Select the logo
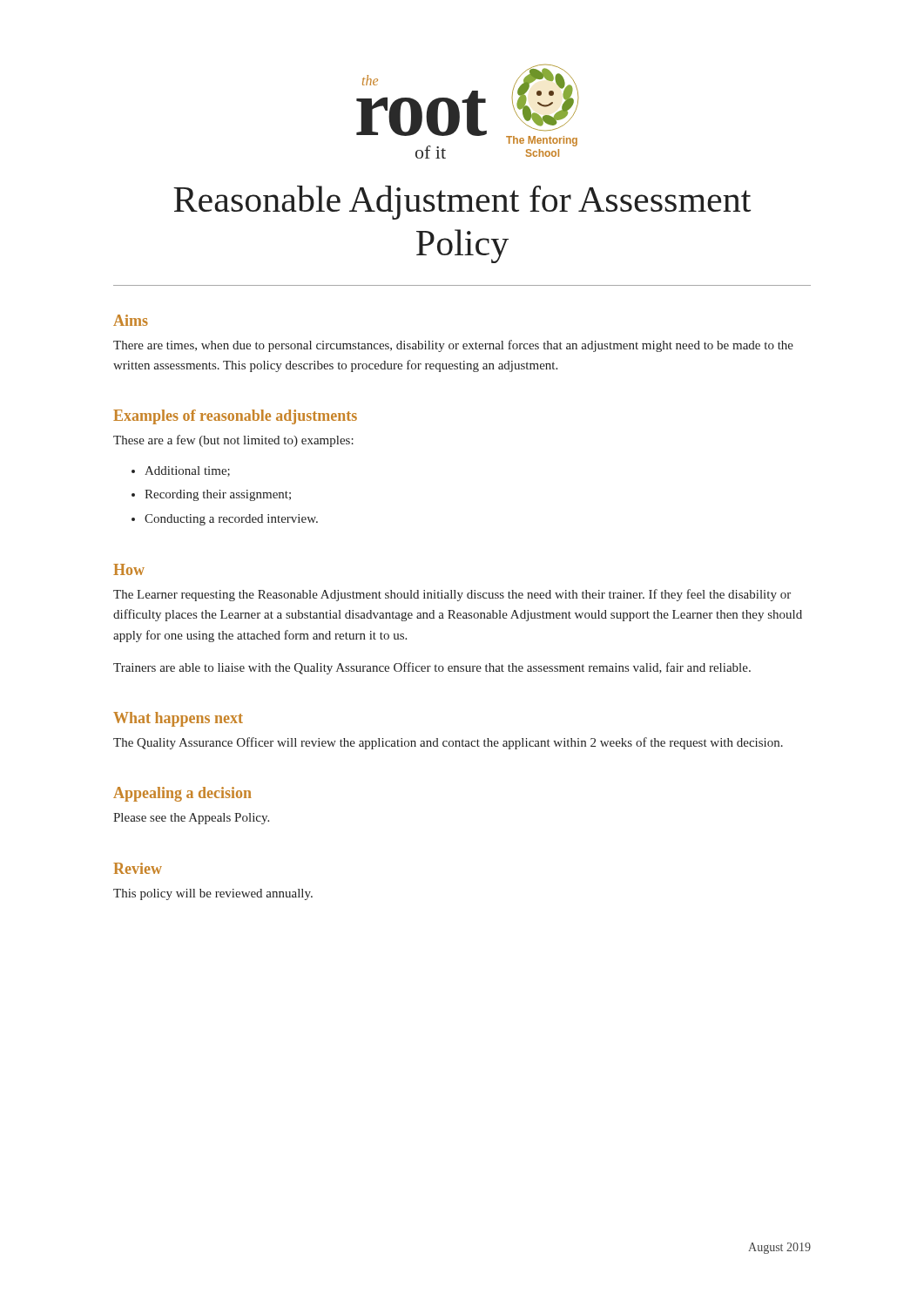This screenshot has width=924, height=1307. click(462, 111)
